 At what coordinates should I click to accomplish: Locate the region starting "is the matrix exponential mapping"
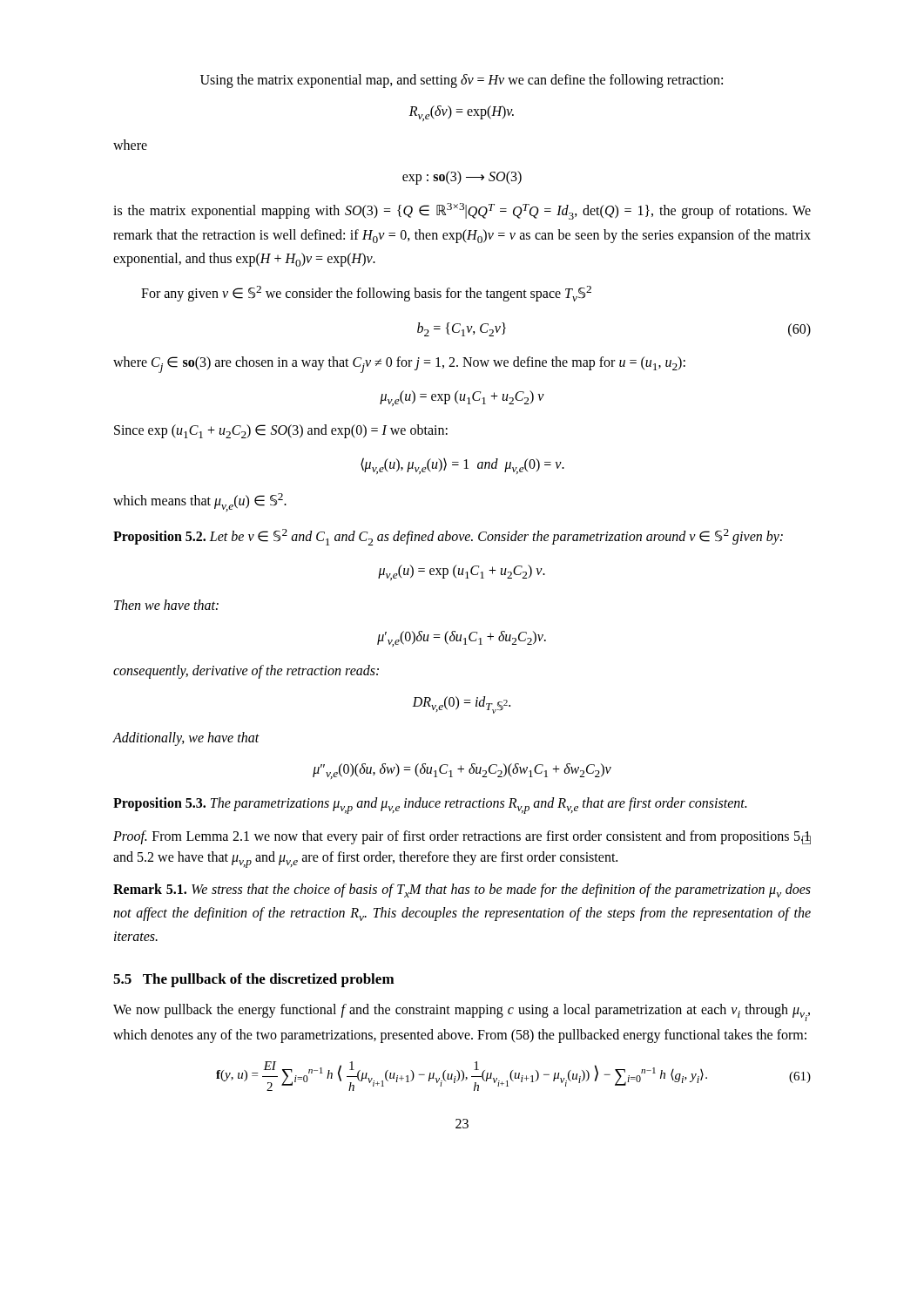(462, 253)
